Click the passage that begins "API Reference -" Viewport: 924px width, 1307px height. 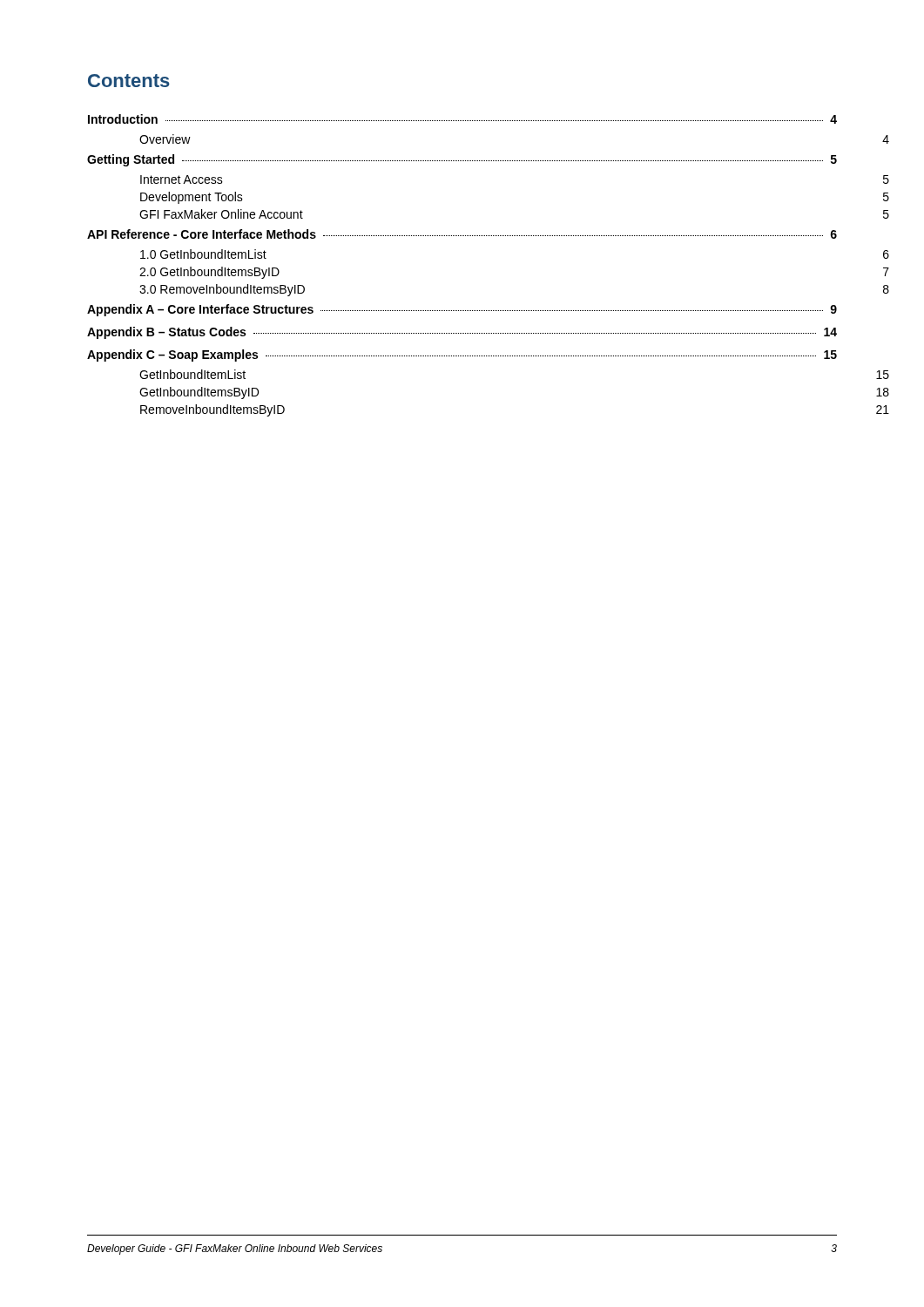click(462, 234)
